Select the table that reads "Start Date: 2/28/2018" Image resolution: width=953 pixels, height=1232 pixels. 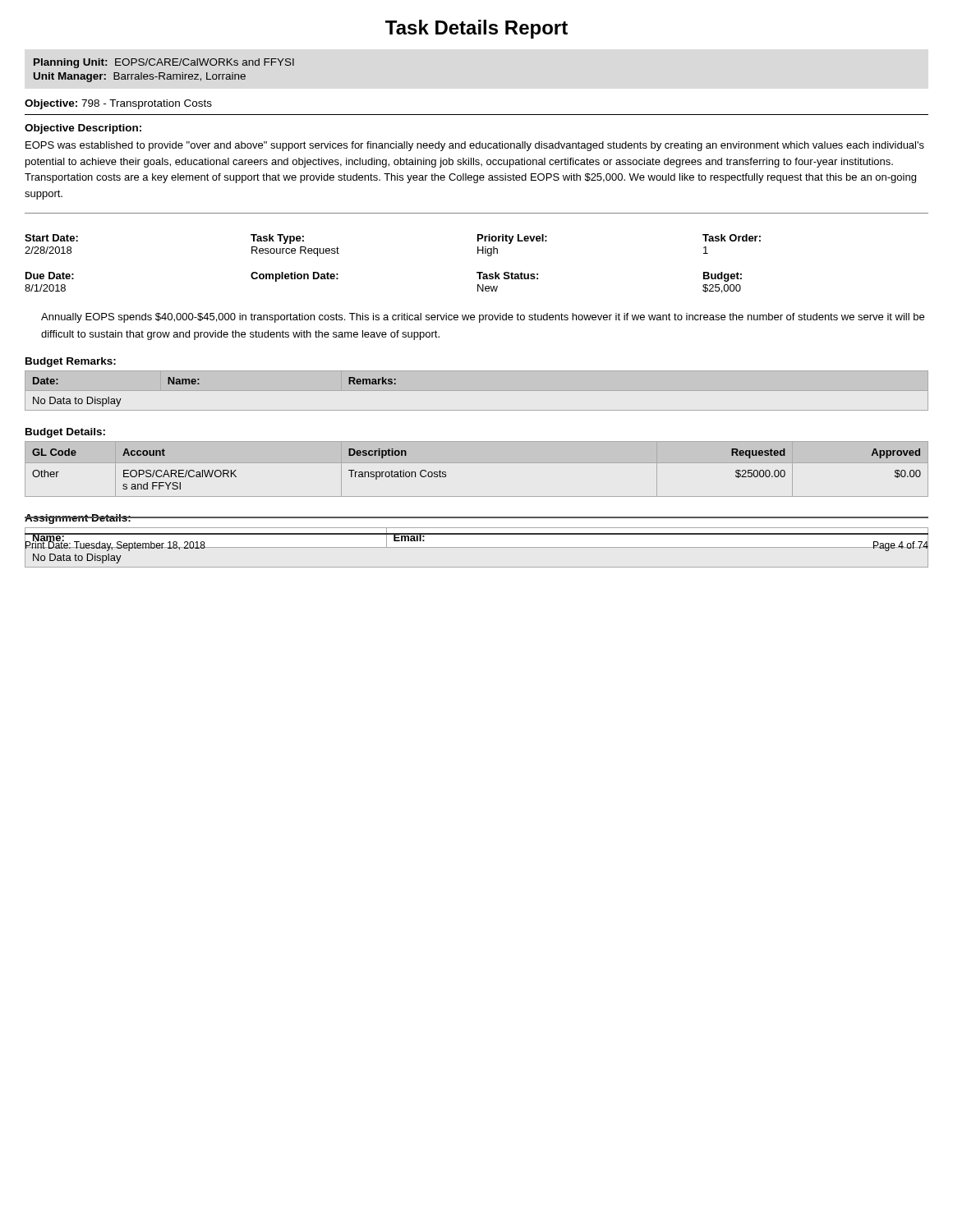pyautogui.click(x=476, y=263)
